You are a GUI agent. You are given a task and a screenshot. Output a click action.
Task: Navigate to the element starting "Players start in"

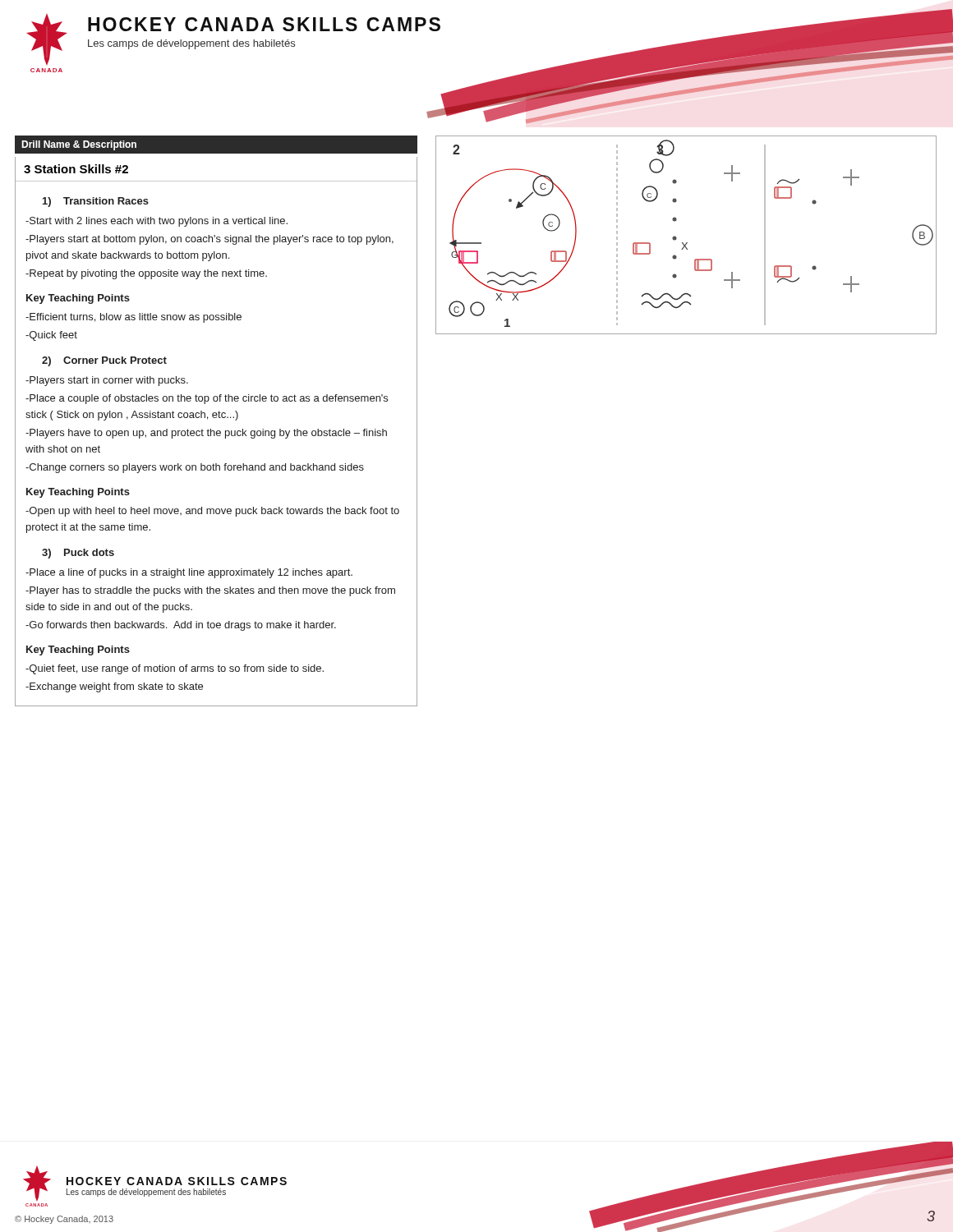pos(216,423)
